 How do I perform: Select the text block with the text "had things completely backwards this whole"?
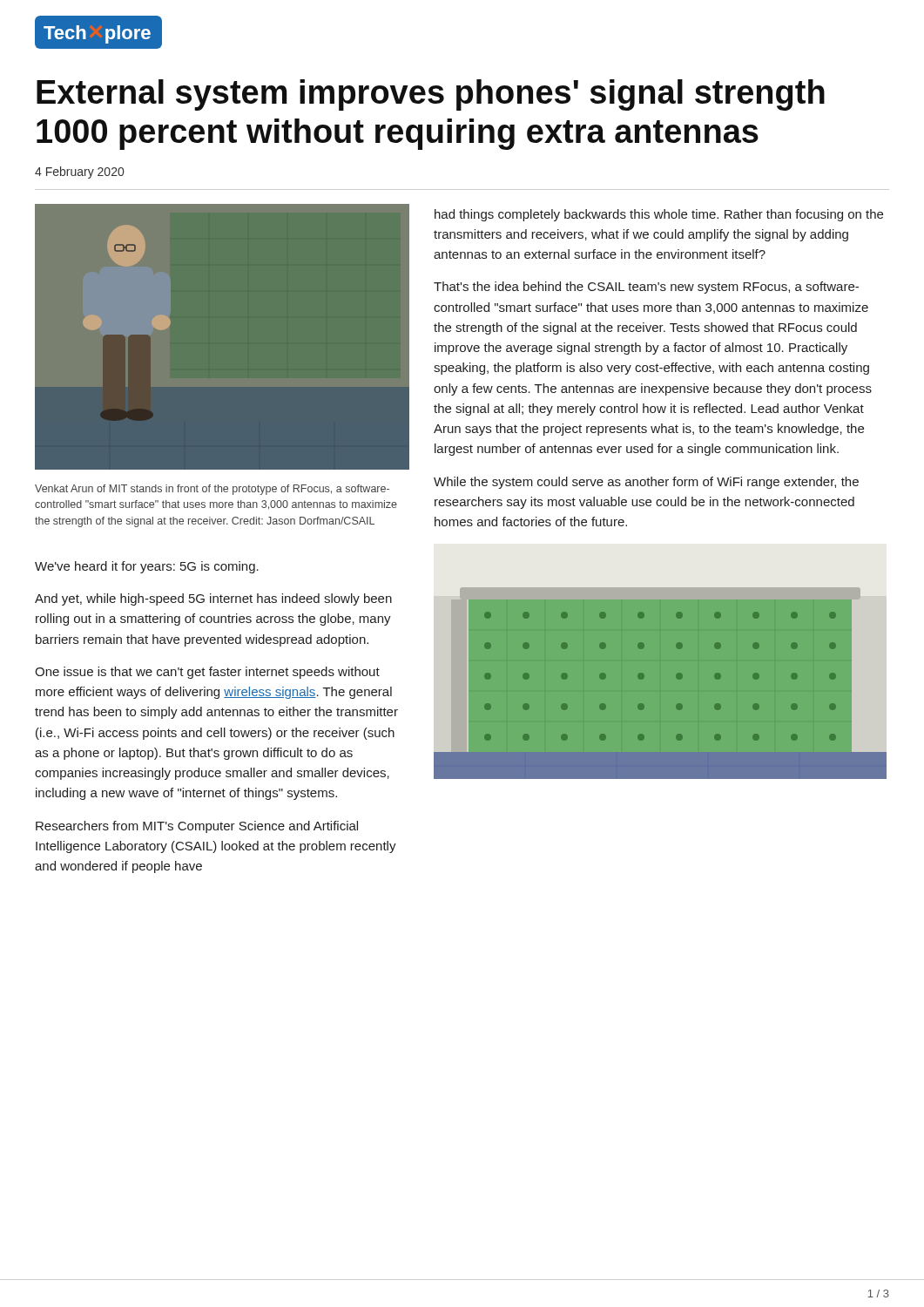tap(659, 234)
